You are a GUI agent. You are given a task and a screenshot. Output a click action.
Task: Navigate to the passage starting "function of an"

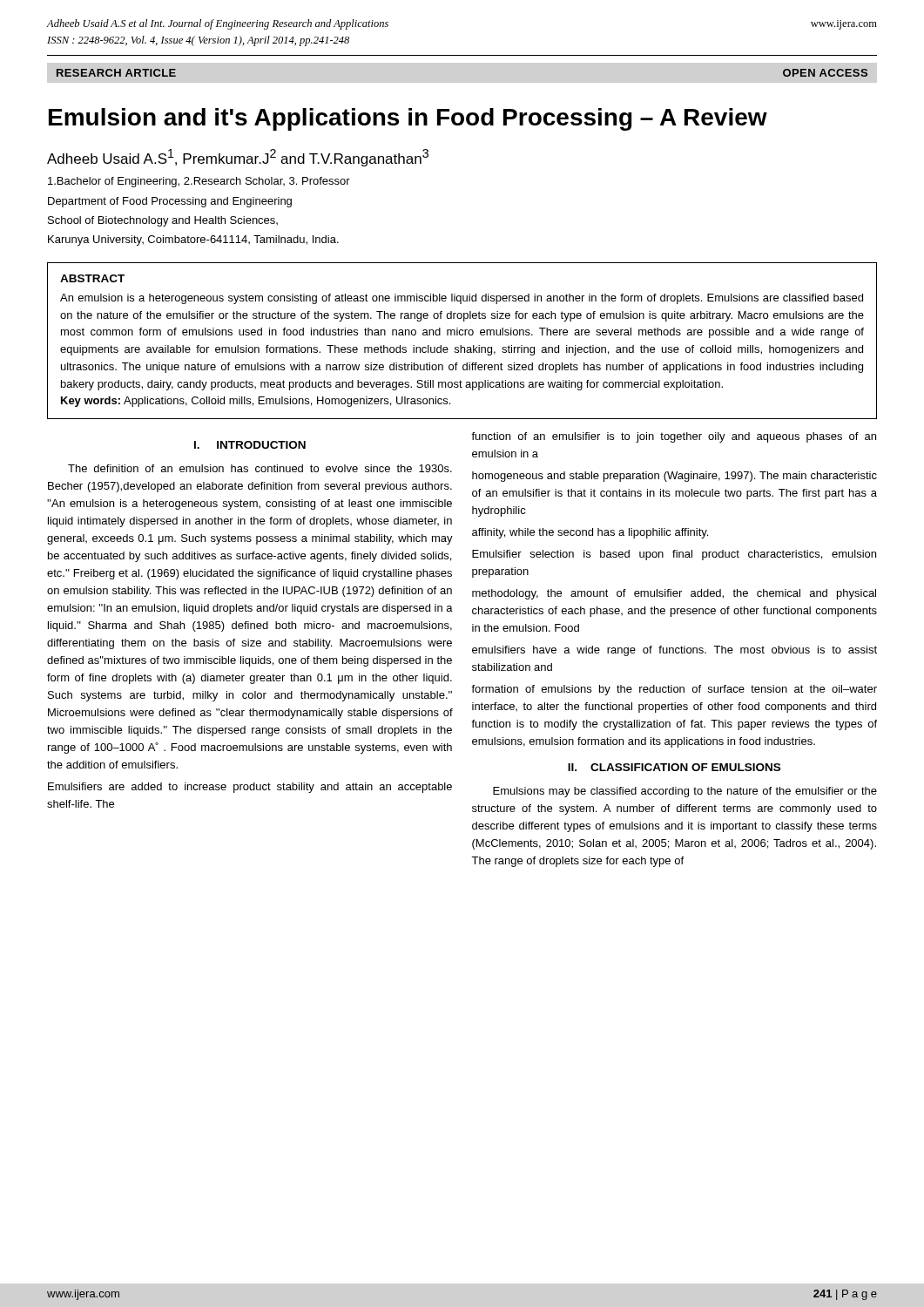(x=674, y=589)
